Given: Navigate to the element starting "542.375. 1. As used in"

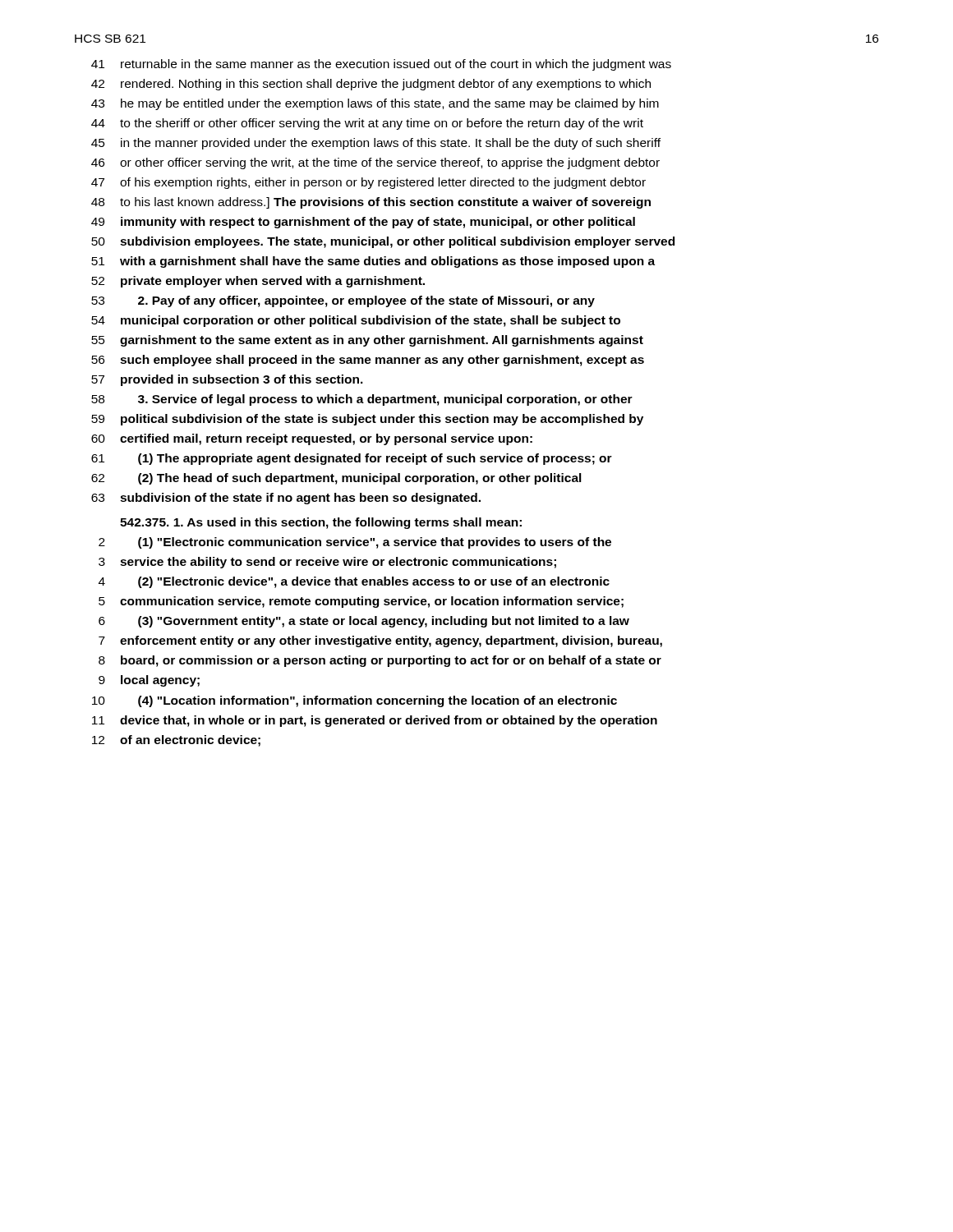Looking at the screenshot, I should (x=476, y=523).
